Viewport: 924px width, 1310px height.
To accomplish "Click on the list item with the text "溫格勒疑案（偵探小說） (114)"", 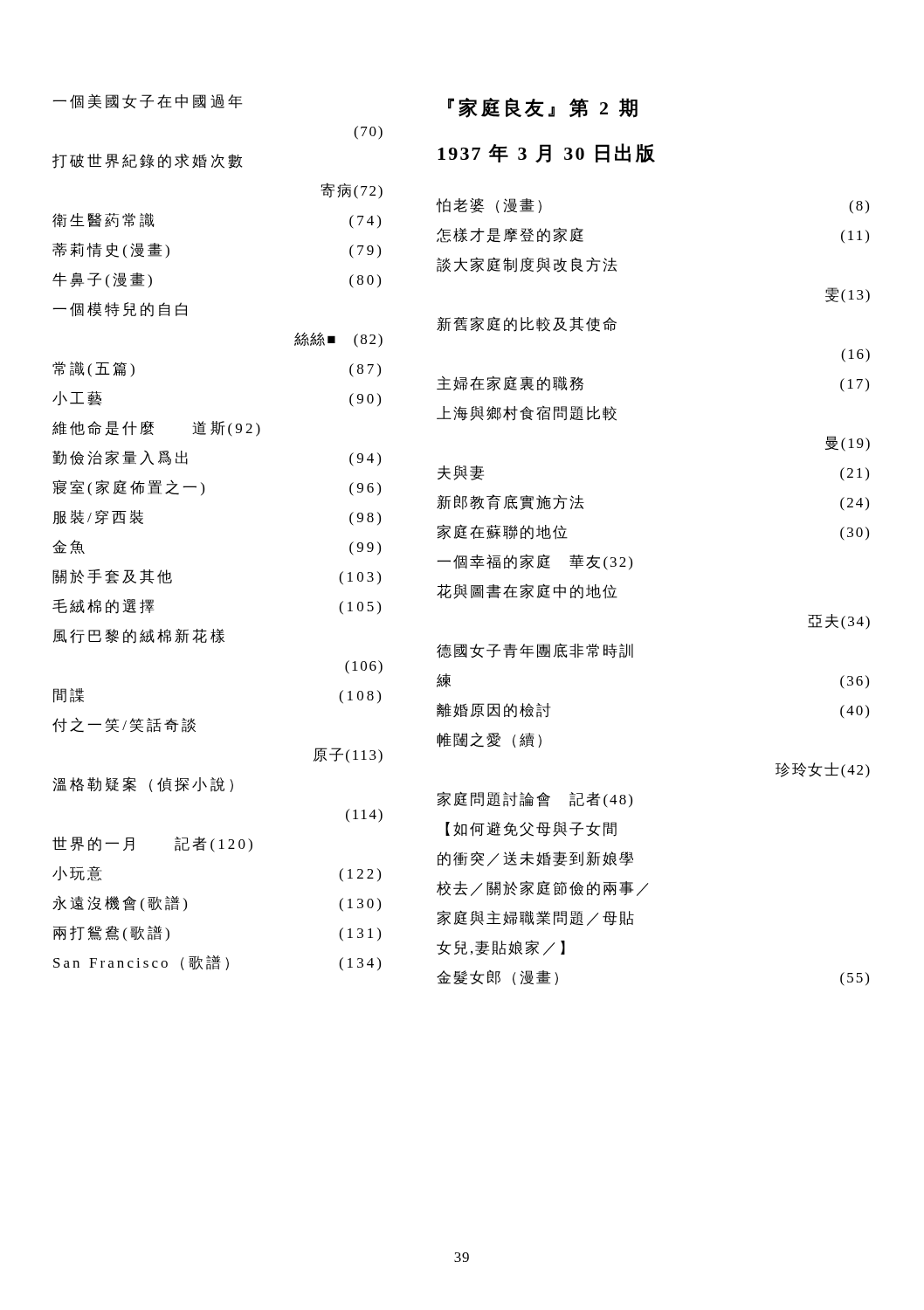I will point(218,800).
